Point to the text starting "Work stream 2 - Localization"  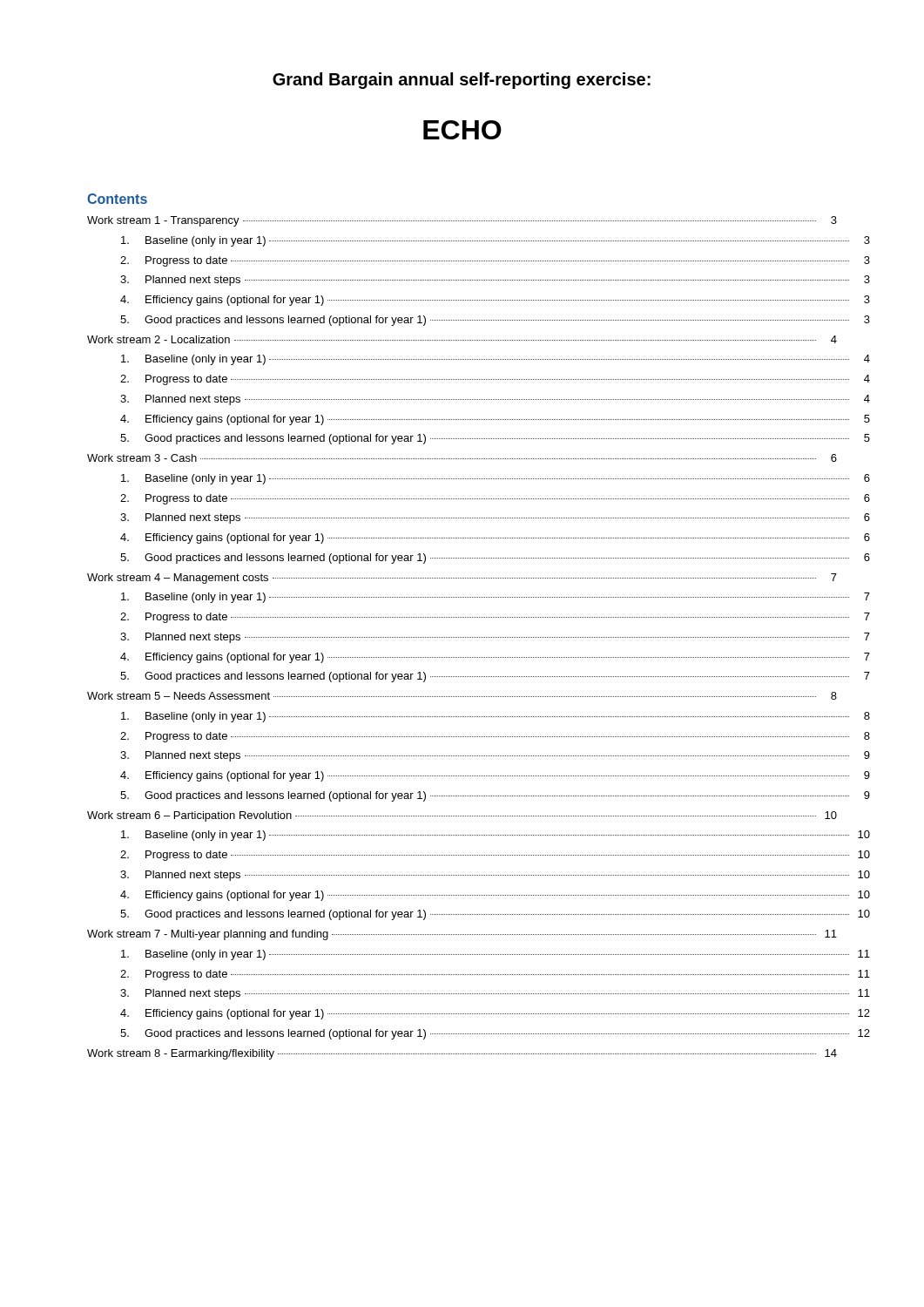[462, 340]
